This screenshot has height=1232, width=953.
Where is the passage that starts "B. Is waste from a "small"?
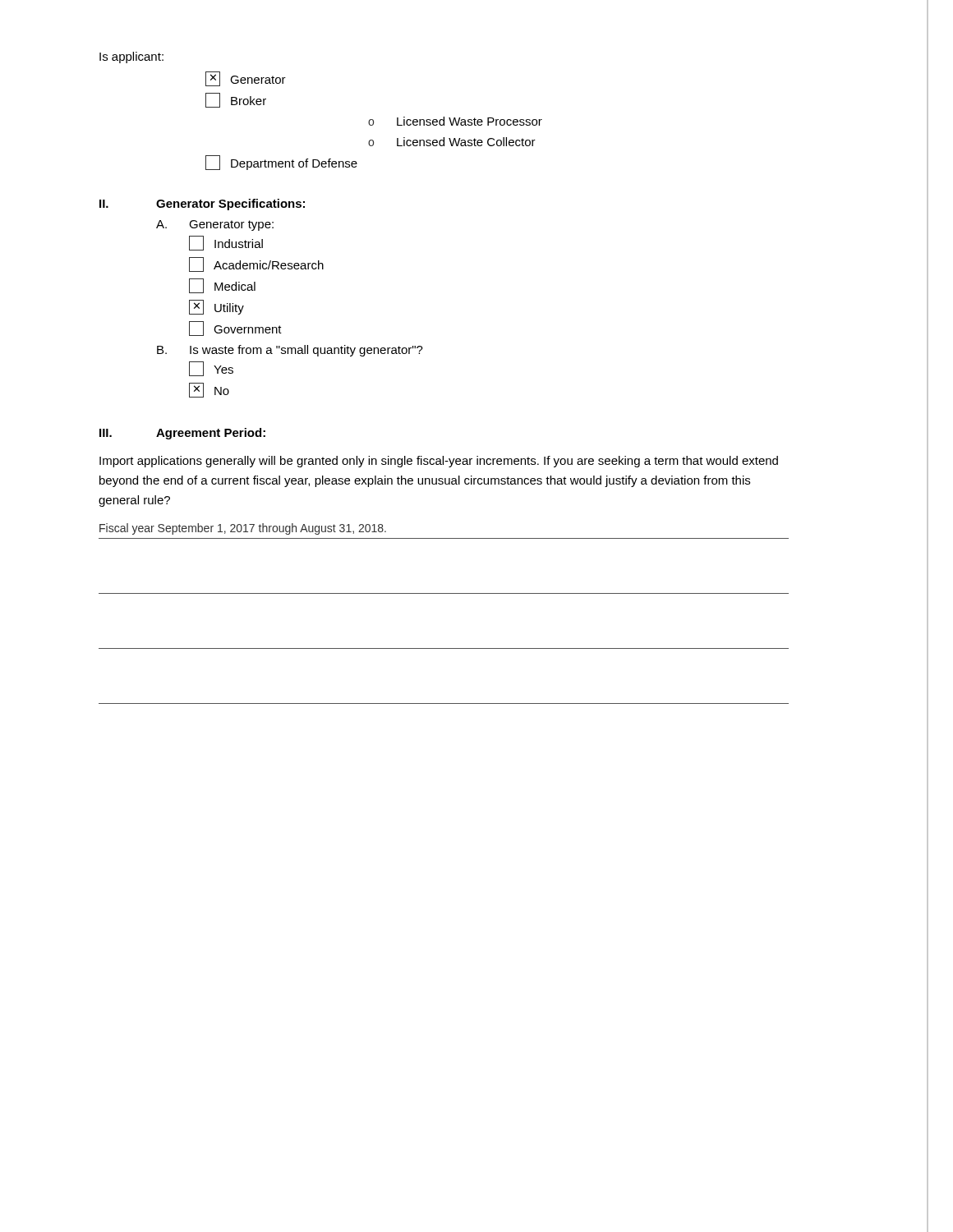coord(290,349)
